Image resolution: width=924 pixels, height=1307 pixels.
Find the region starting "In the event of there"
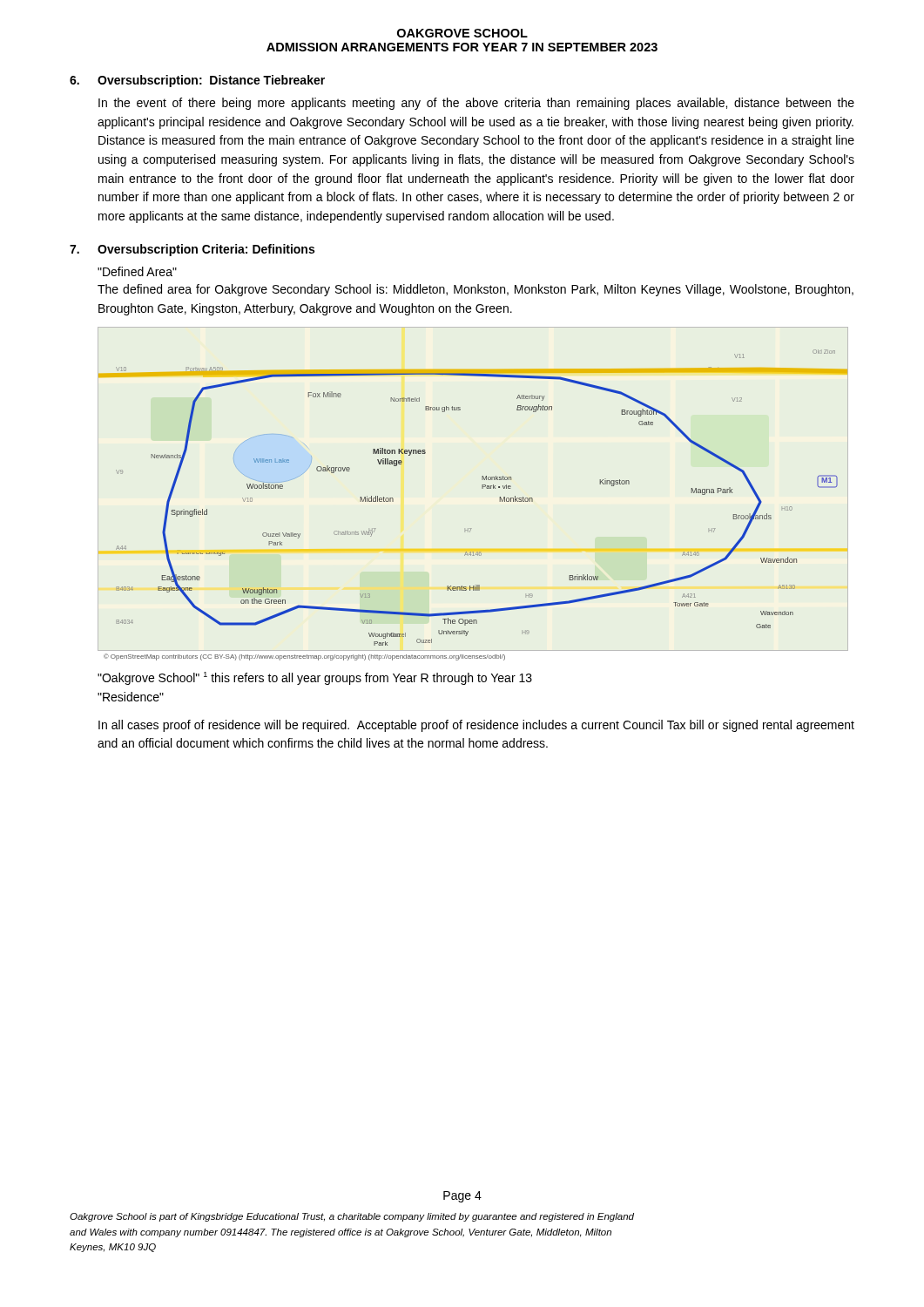[x=476, y=160]
